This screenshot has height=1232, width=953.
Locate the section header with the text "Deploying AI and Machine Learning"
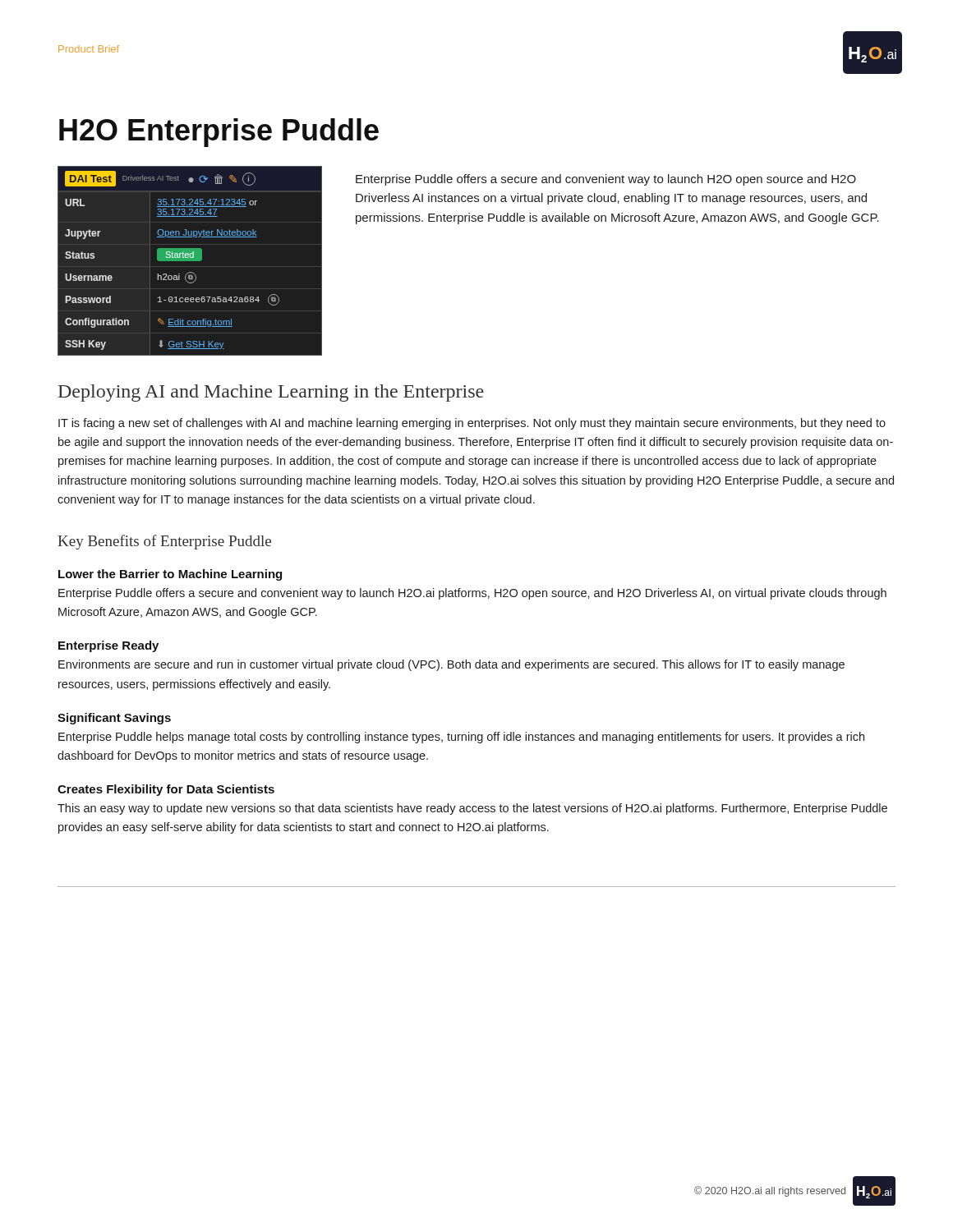271,391
